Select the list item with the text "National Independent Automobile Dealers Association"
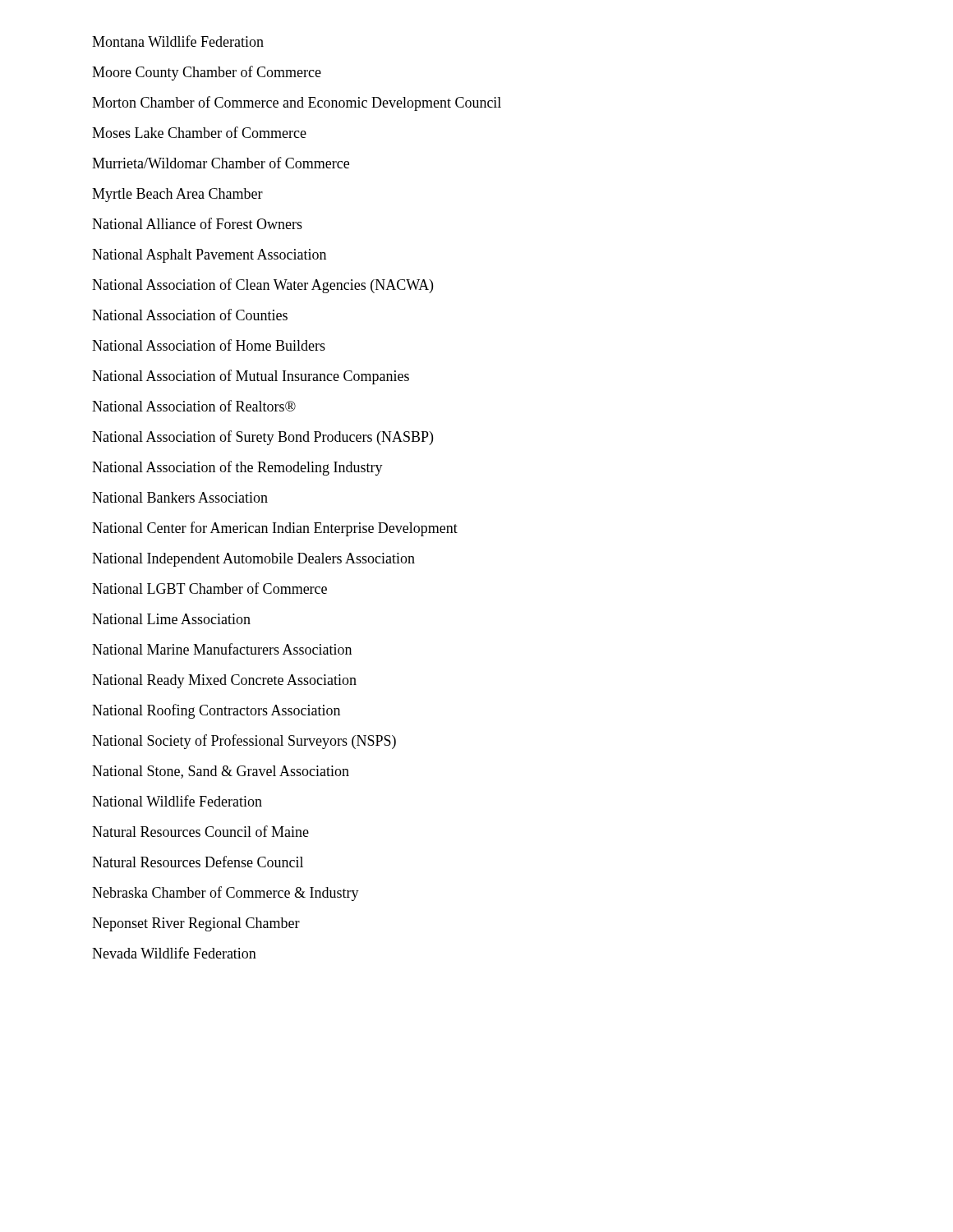 [253, 559]
